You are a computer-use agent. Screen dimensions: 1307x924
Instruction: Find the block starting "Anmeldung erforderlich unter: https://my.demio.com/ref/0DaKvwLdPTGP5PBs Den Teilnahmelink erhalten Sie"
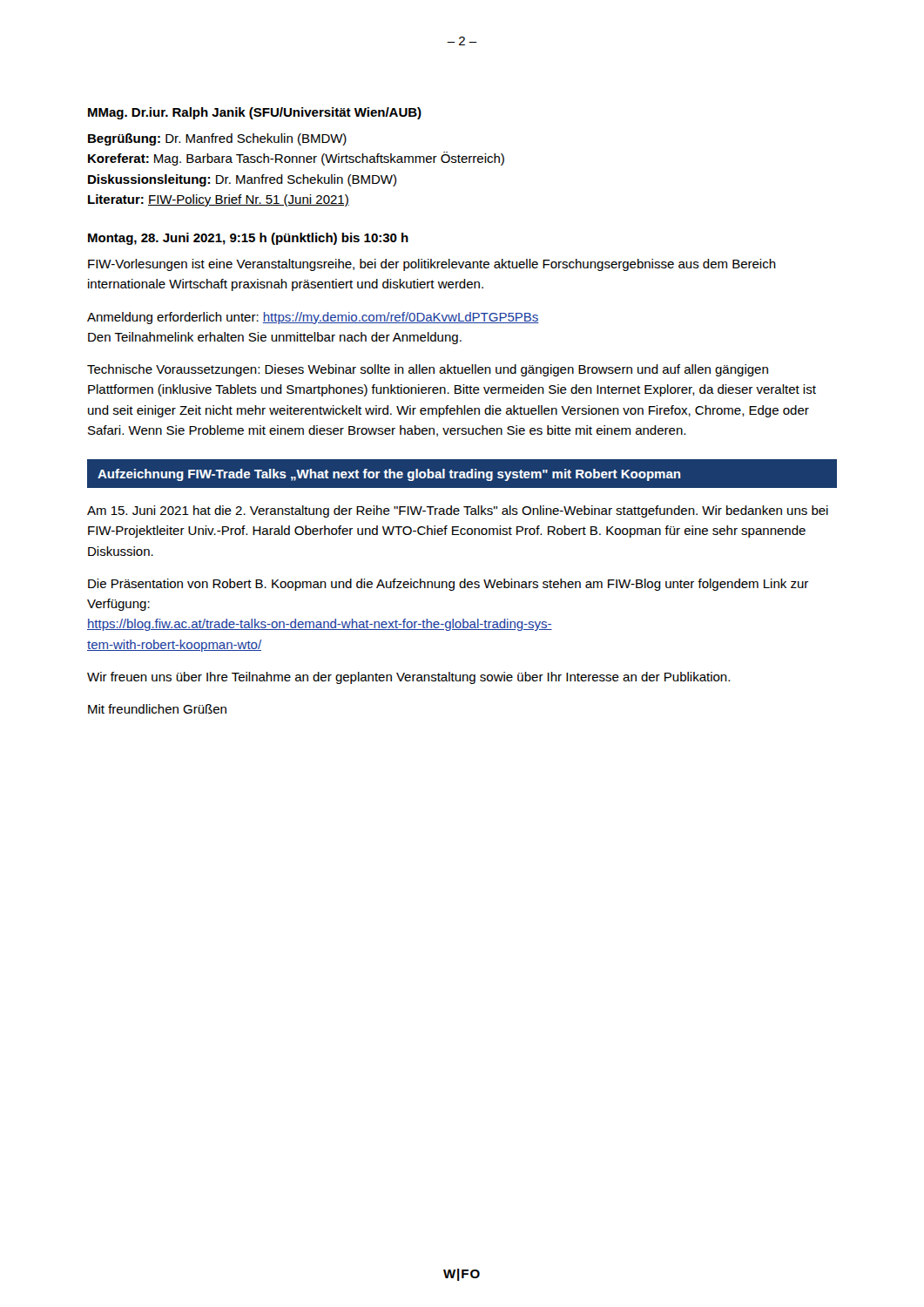(x=313, y=326)
